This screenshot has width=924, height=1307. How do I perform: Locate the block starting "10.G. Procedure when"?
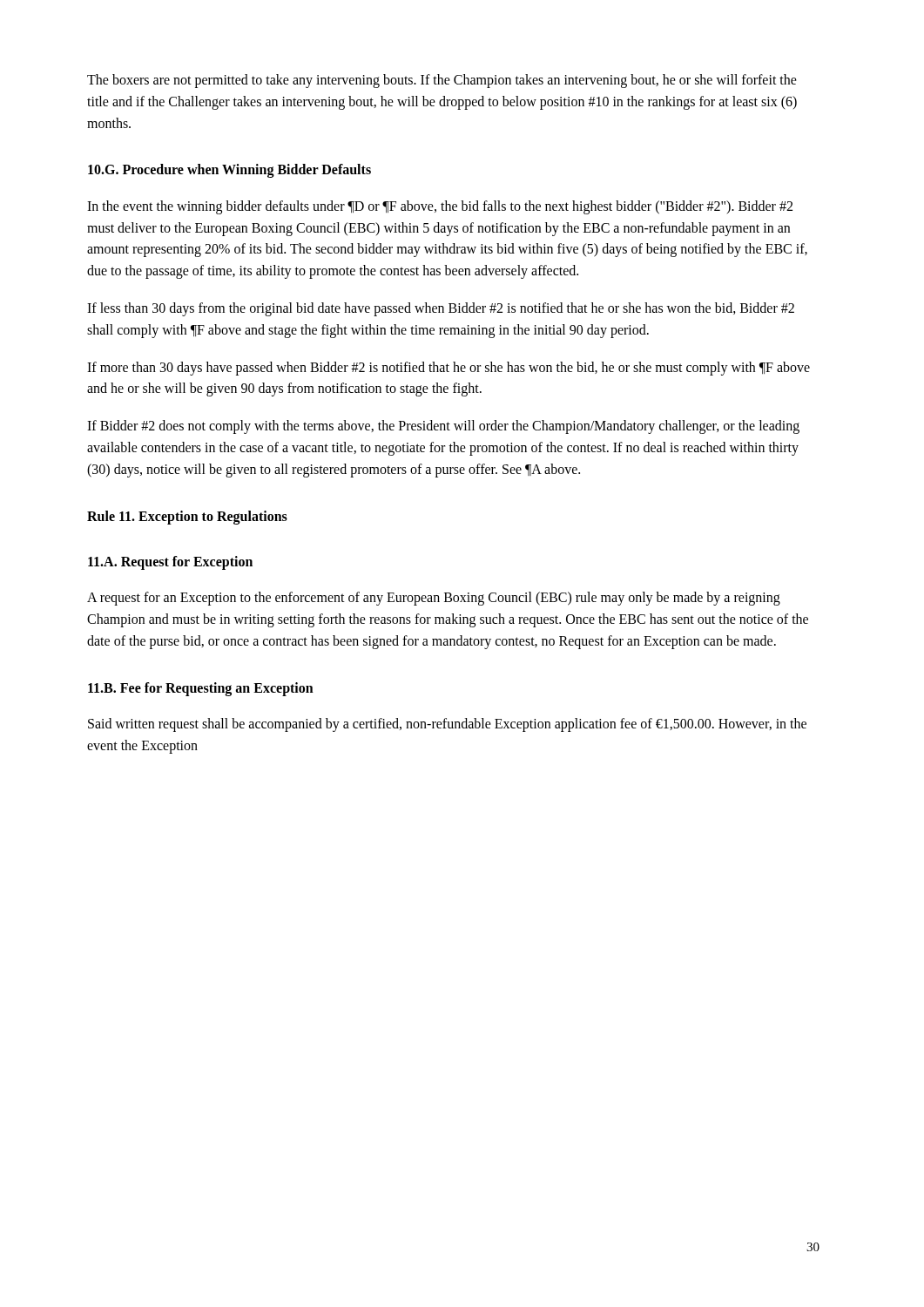(x=229, y=171)
